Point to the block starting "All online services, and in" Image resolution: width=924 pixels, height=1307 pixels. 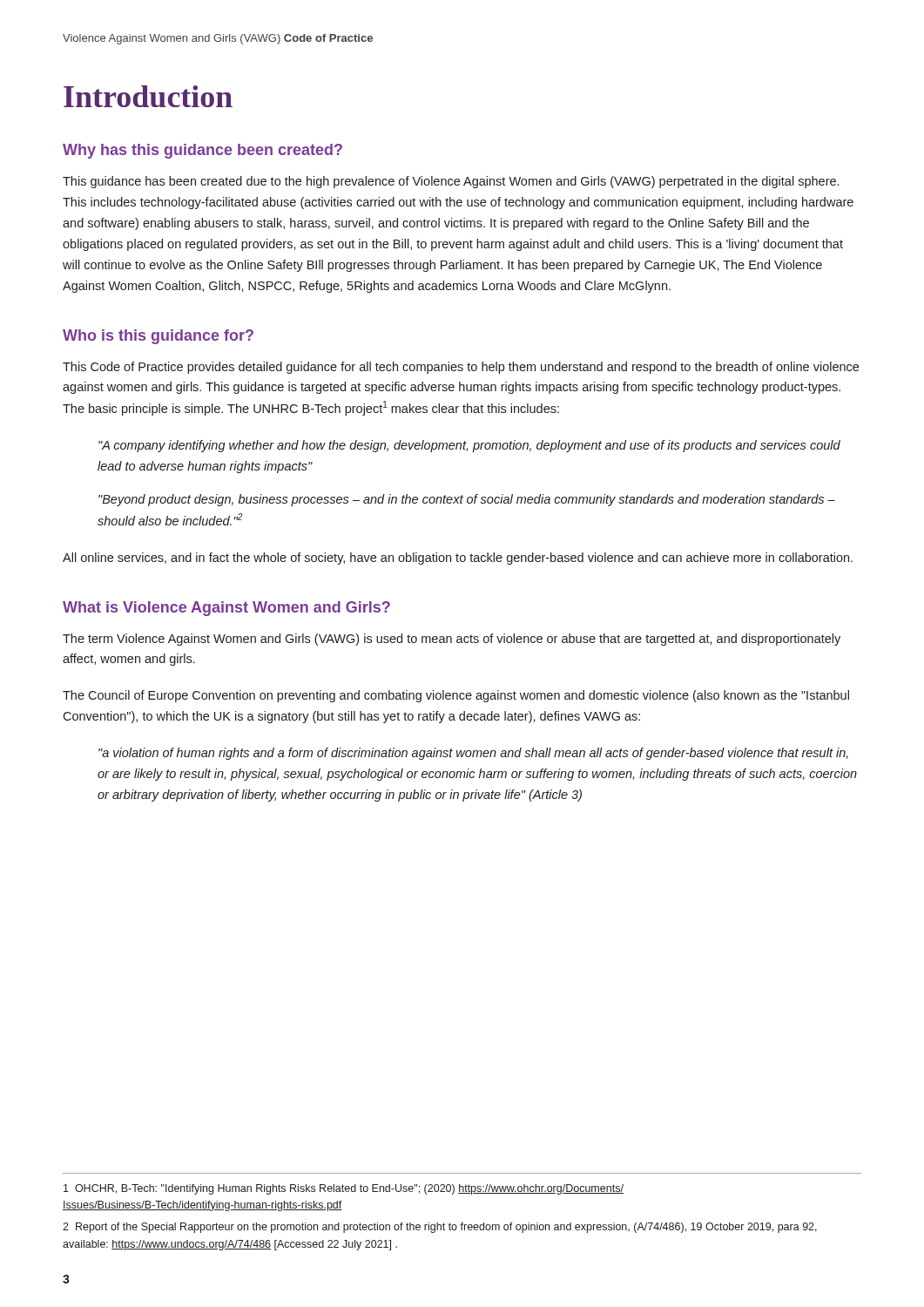click(458, 557)
